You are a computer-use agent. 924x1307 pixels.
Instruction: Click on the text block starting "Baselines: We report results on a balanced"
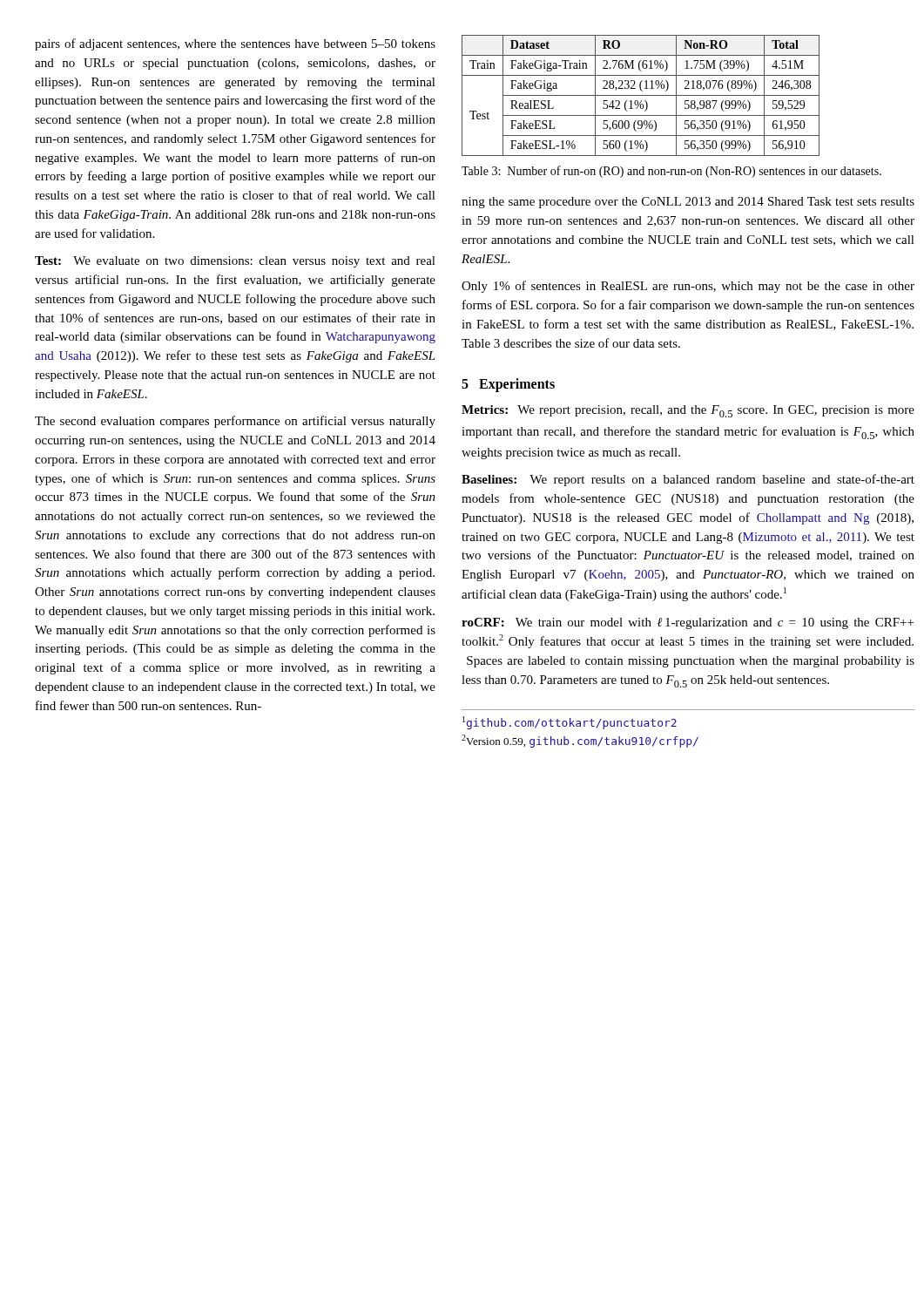tap(688, 538)
